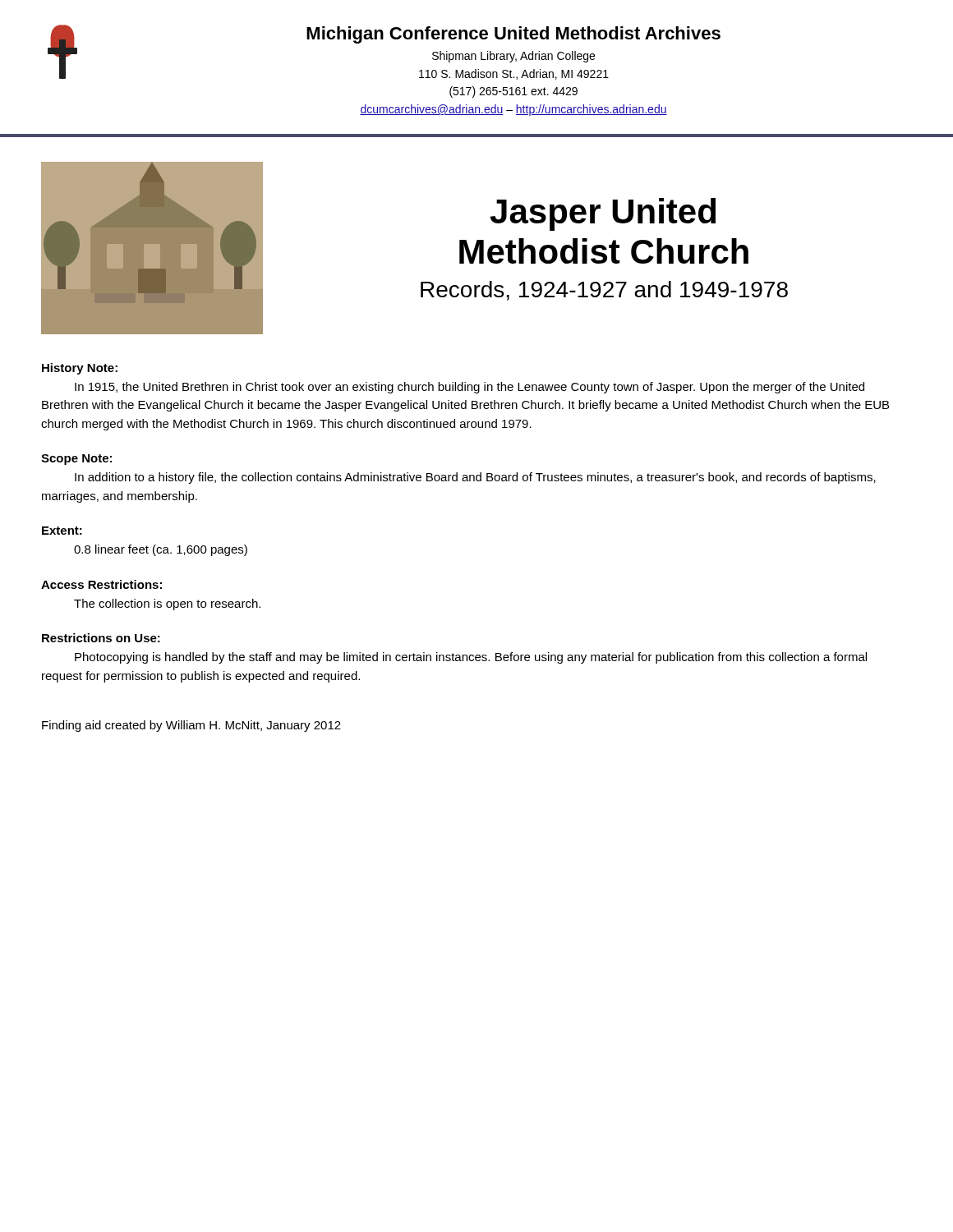Locate the text block that says "In addition to a"
Viewport: 953px width, 1232px height.
459,486
